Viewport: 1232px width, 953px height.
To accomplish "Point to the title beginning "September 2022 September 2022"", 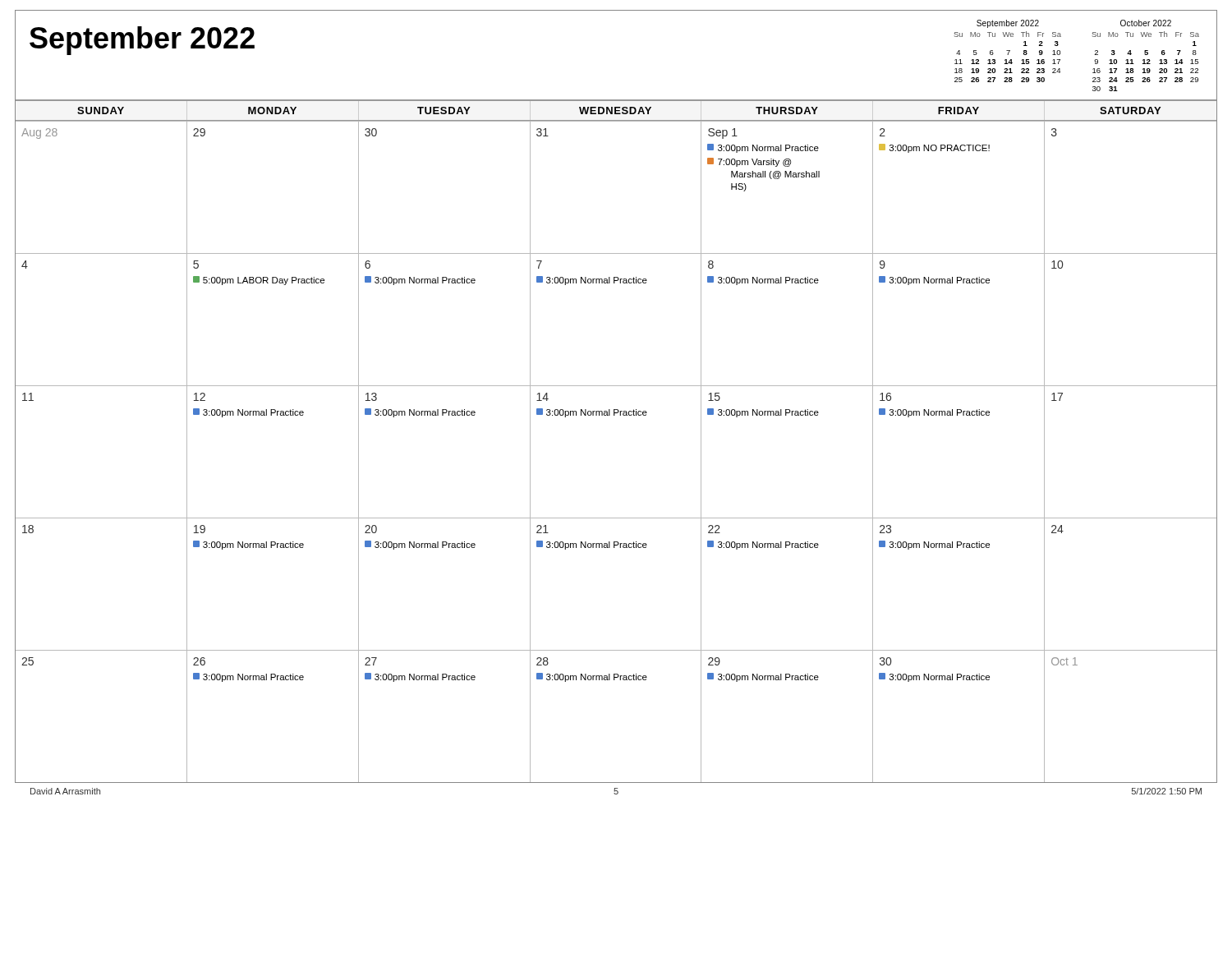I will click(x=147, y=36).
